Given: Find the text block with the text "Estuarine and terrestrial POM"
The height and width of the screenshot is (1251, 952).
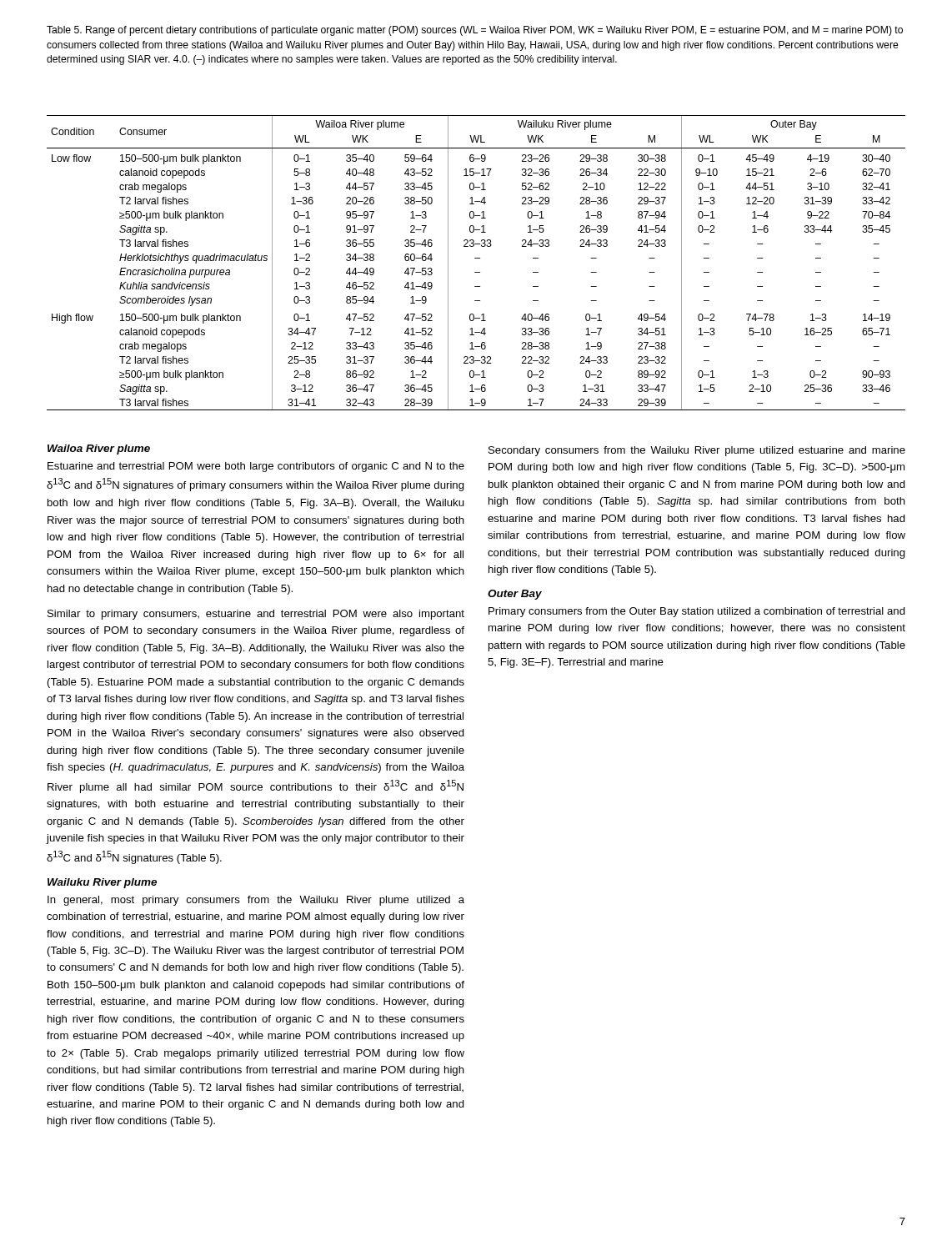Looking at the screenshot, I should pos(255,527).
